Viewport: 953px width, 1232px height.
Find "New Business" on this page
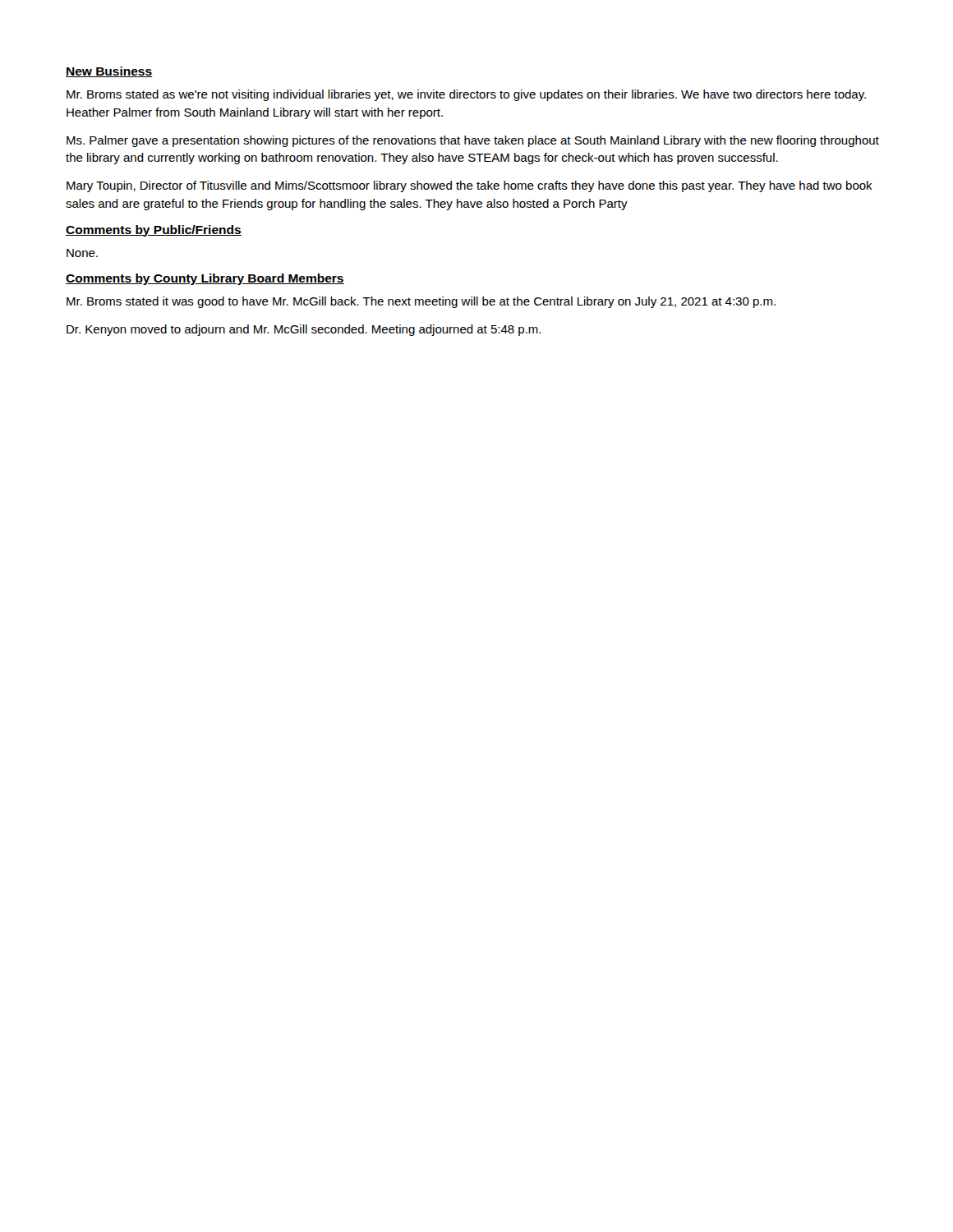tap(109, 71)
